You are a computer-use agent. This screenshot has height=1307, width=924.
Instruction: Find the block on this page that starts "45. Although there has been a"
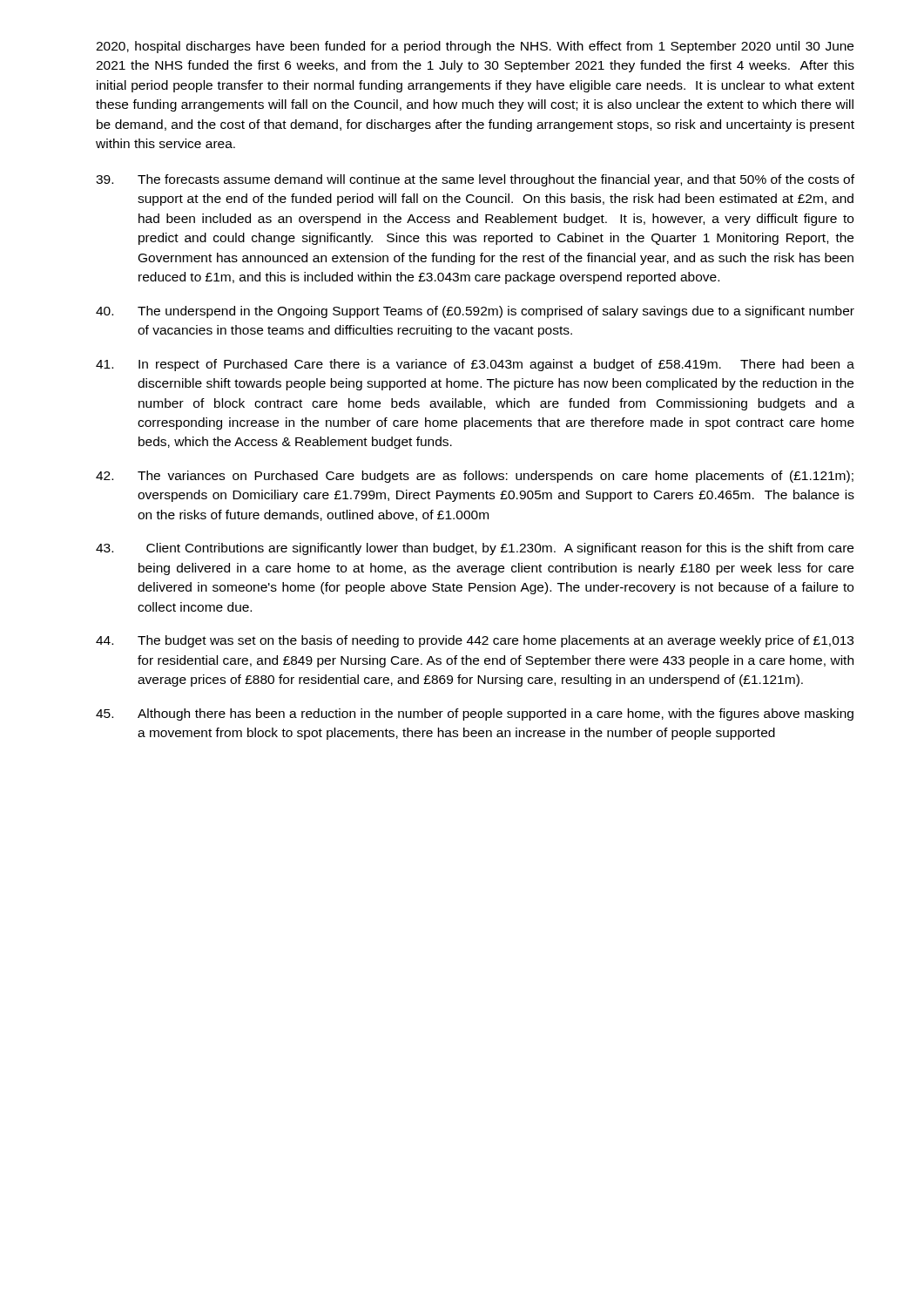pyautogui.click(x=475, y=723)
